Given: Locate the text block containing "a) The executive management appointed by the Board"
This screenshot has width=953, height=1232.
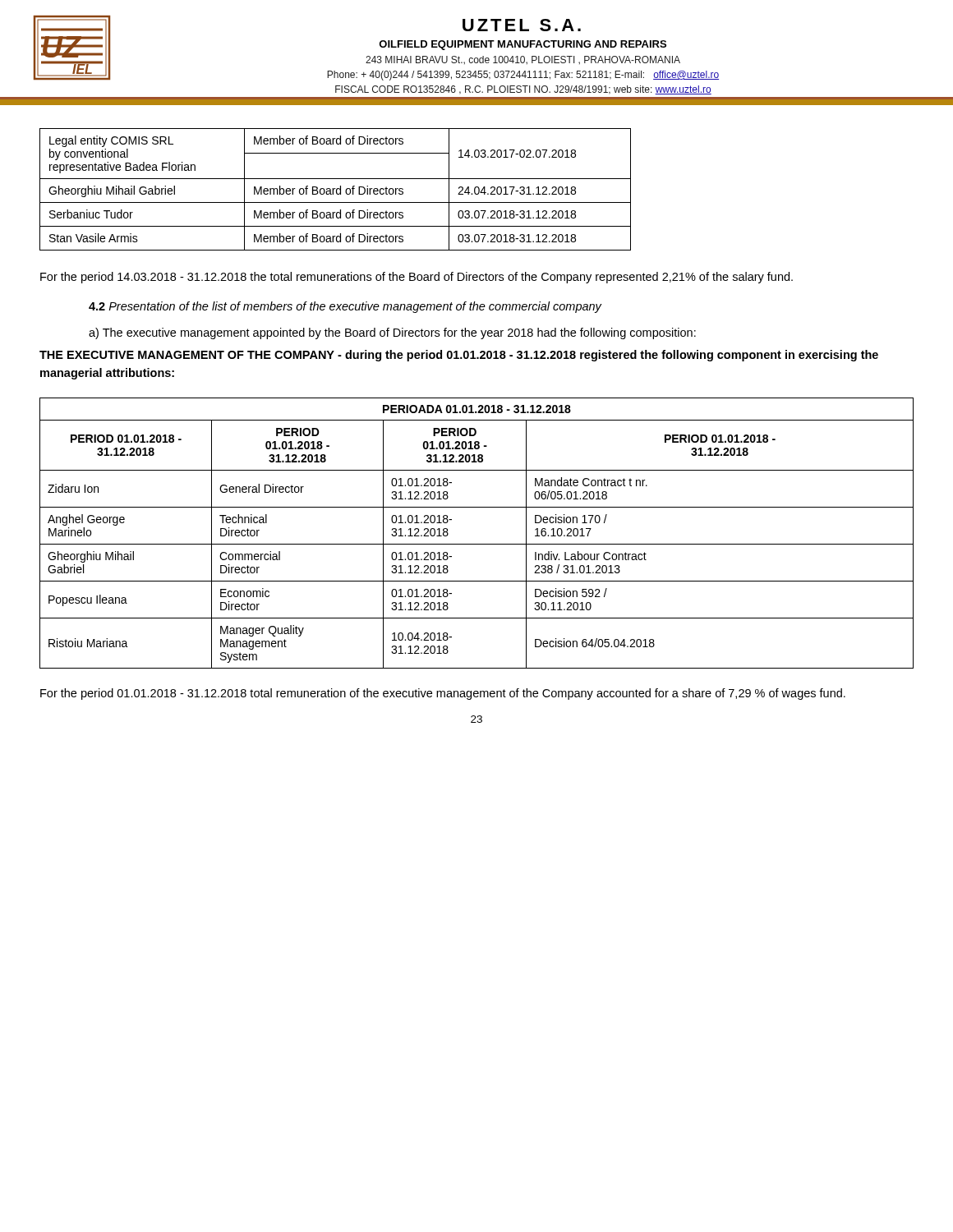Looking at the screenshot, I should [x=393, y=332].
